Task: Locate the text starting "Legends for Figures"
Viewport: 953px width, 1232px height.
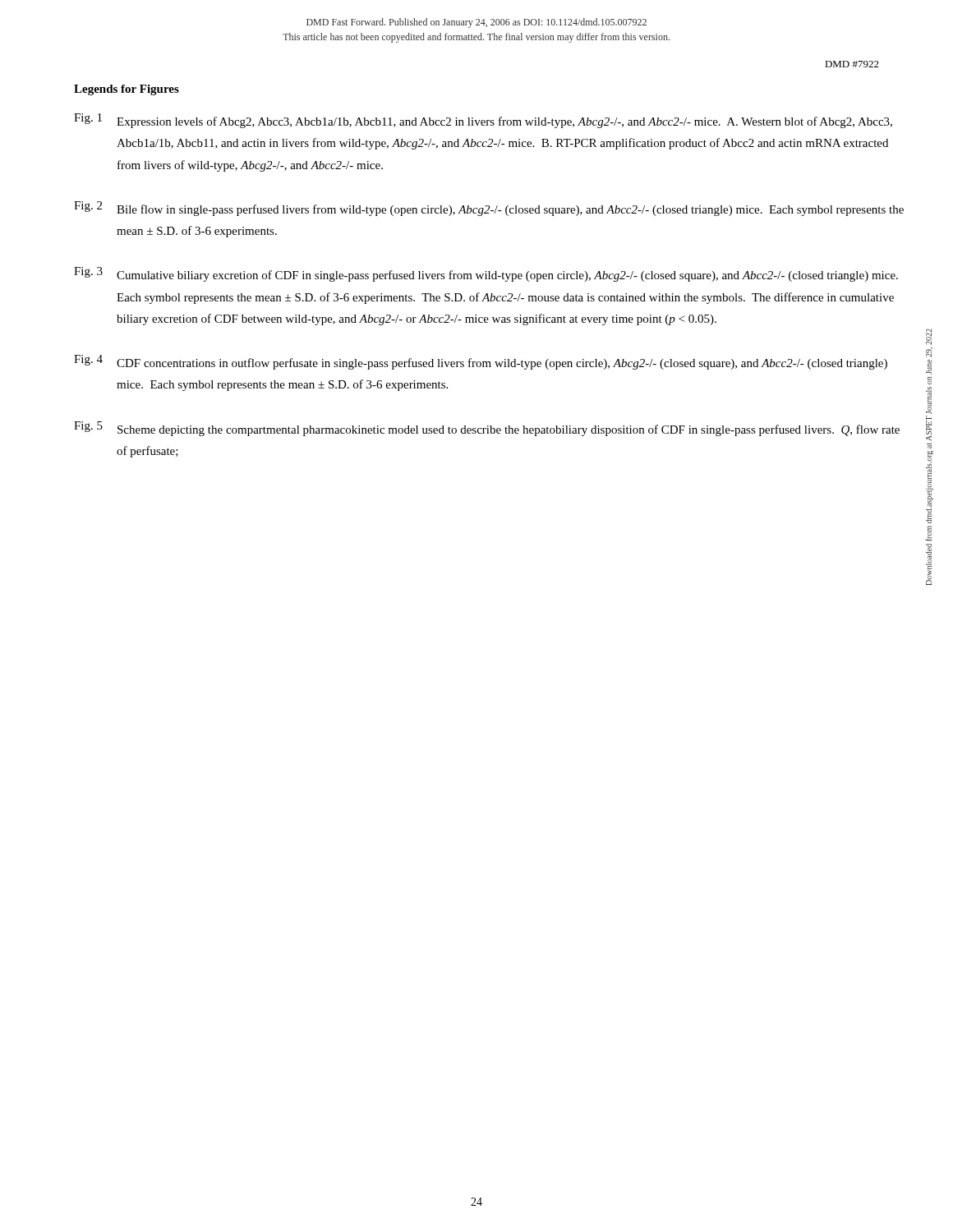Action: point(126,89)
